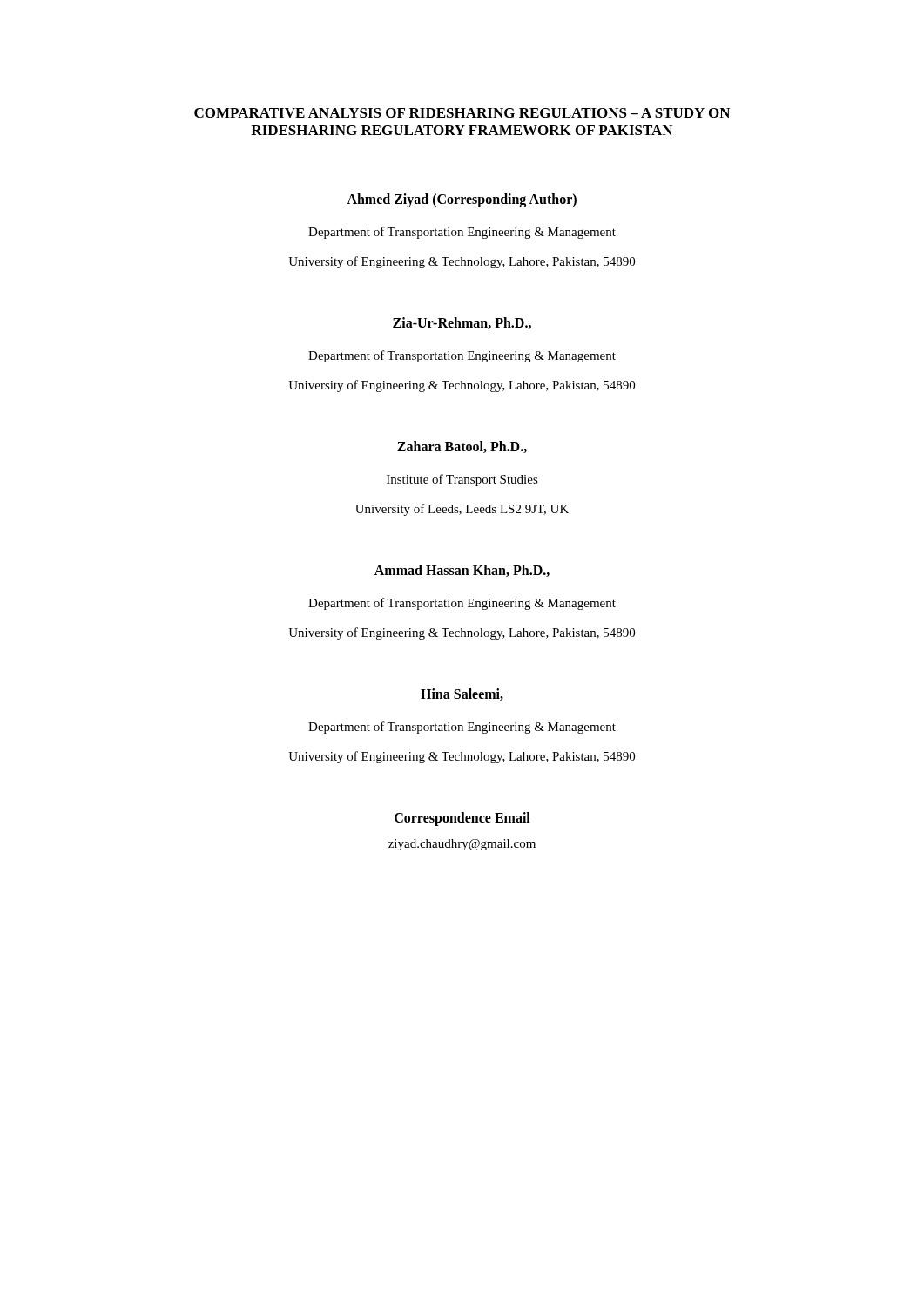Locate the region starting "Correspondence Email ziyad.chaudhry@gmail.com"
Screen dimensions: 1307x924
click(x=462, y=831)
